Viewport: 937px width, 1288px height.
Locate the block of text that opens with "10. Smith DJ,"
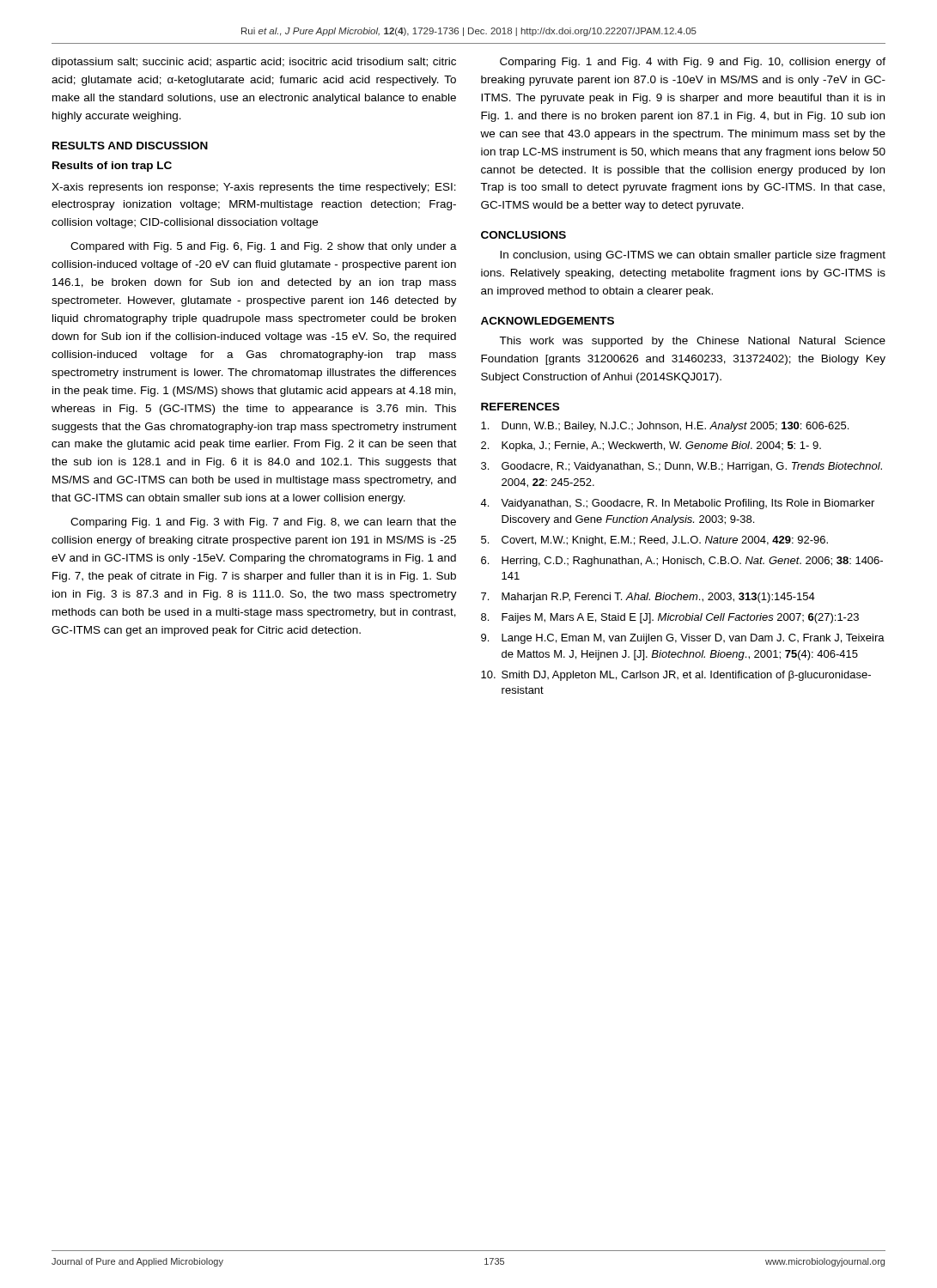[x=683, y=683]
